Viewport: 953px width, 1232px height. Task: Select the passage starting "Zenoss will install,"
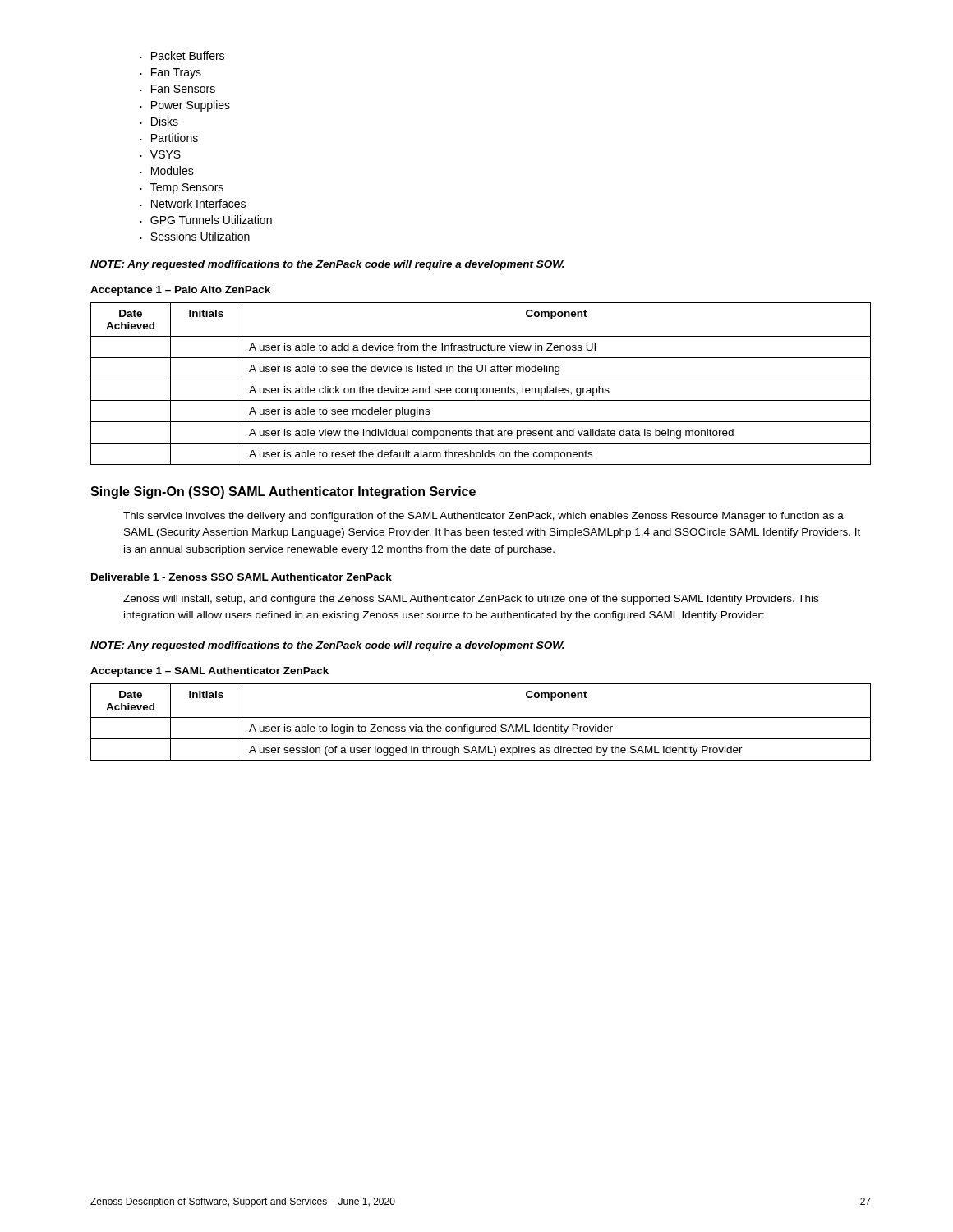(471, 607)
